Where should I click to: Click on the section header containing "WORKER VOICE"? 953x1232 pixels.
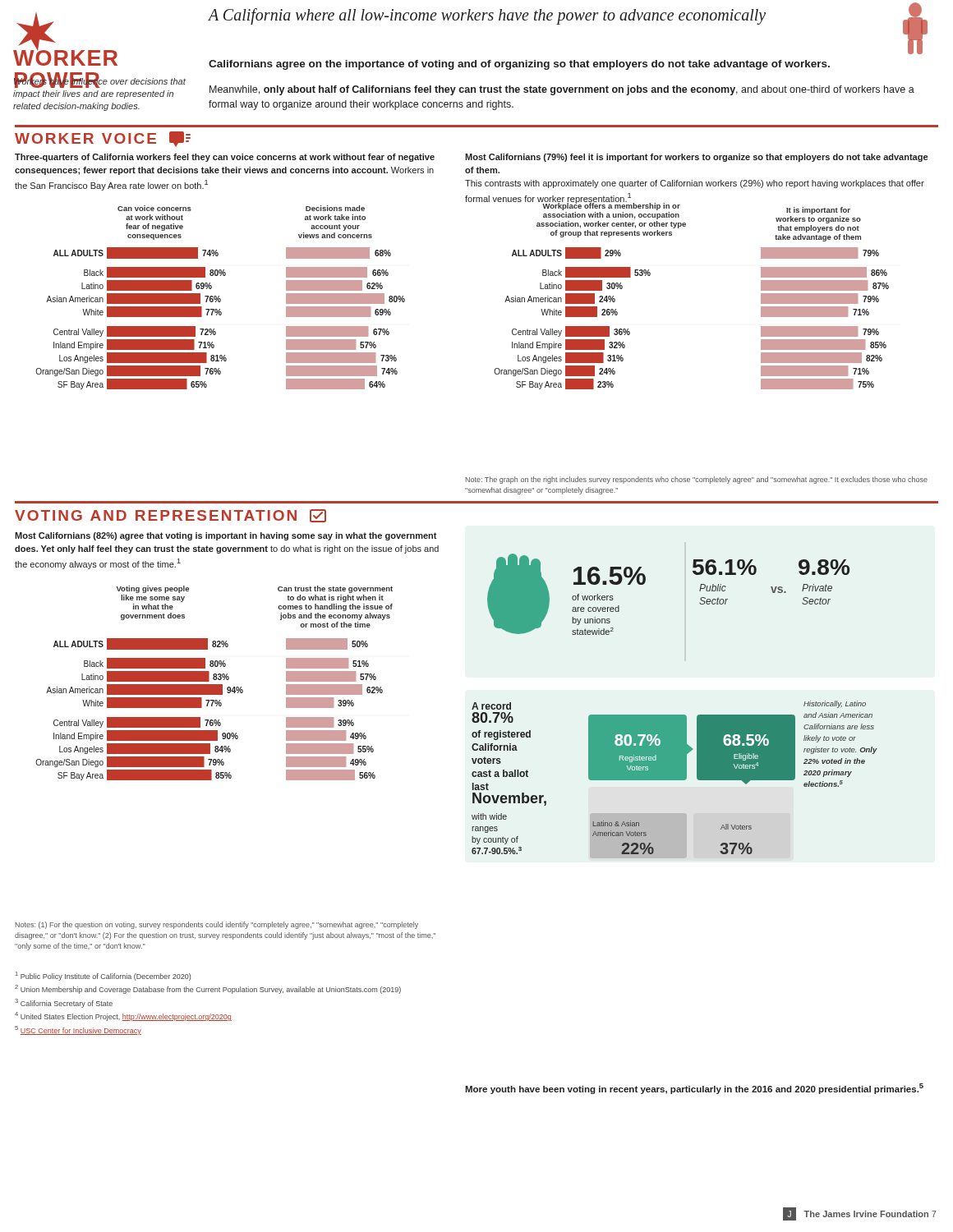point(103,139)
